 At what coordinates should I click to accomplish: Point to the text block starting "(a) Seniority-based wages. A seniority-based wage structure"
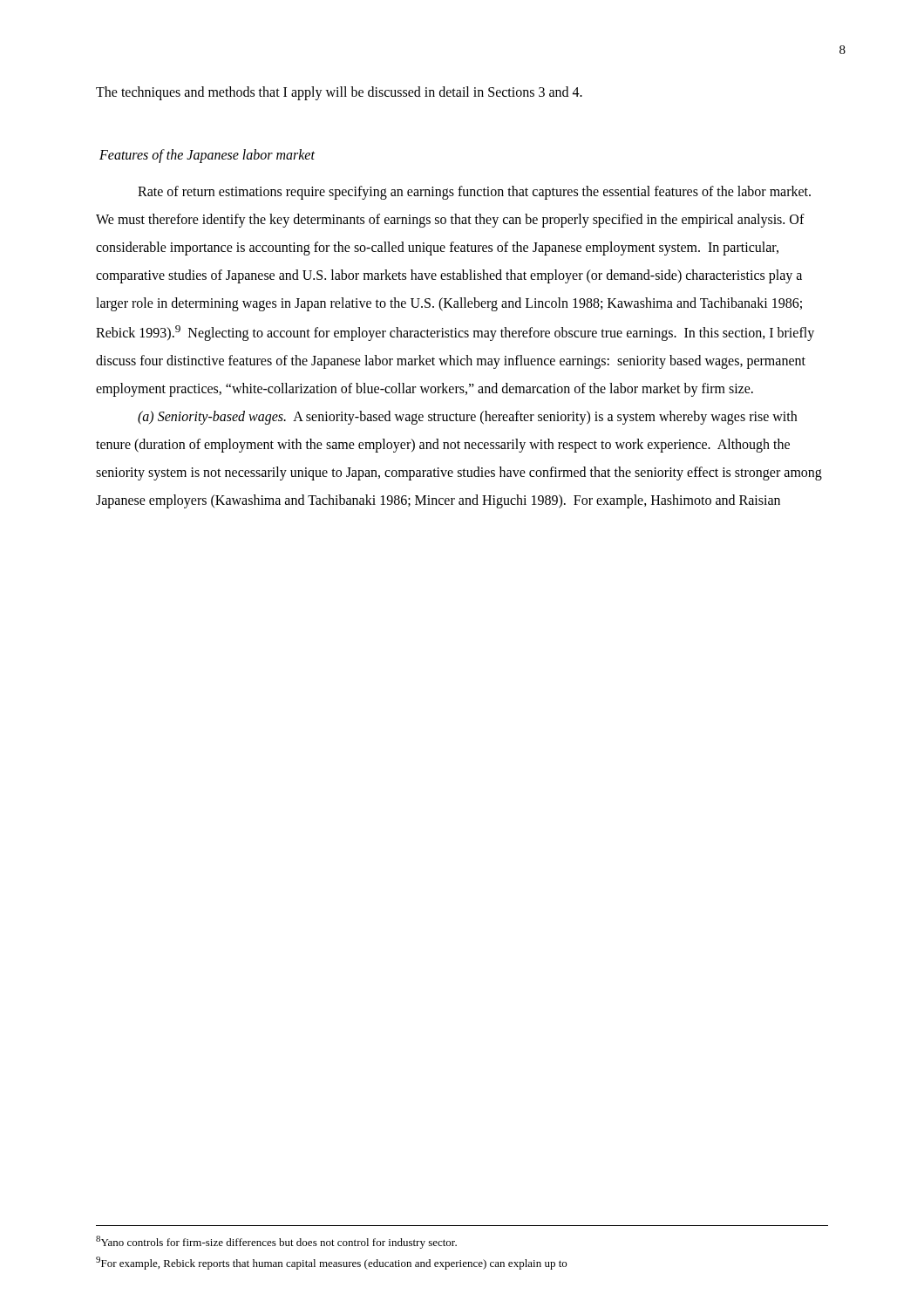tap(459, 459)
